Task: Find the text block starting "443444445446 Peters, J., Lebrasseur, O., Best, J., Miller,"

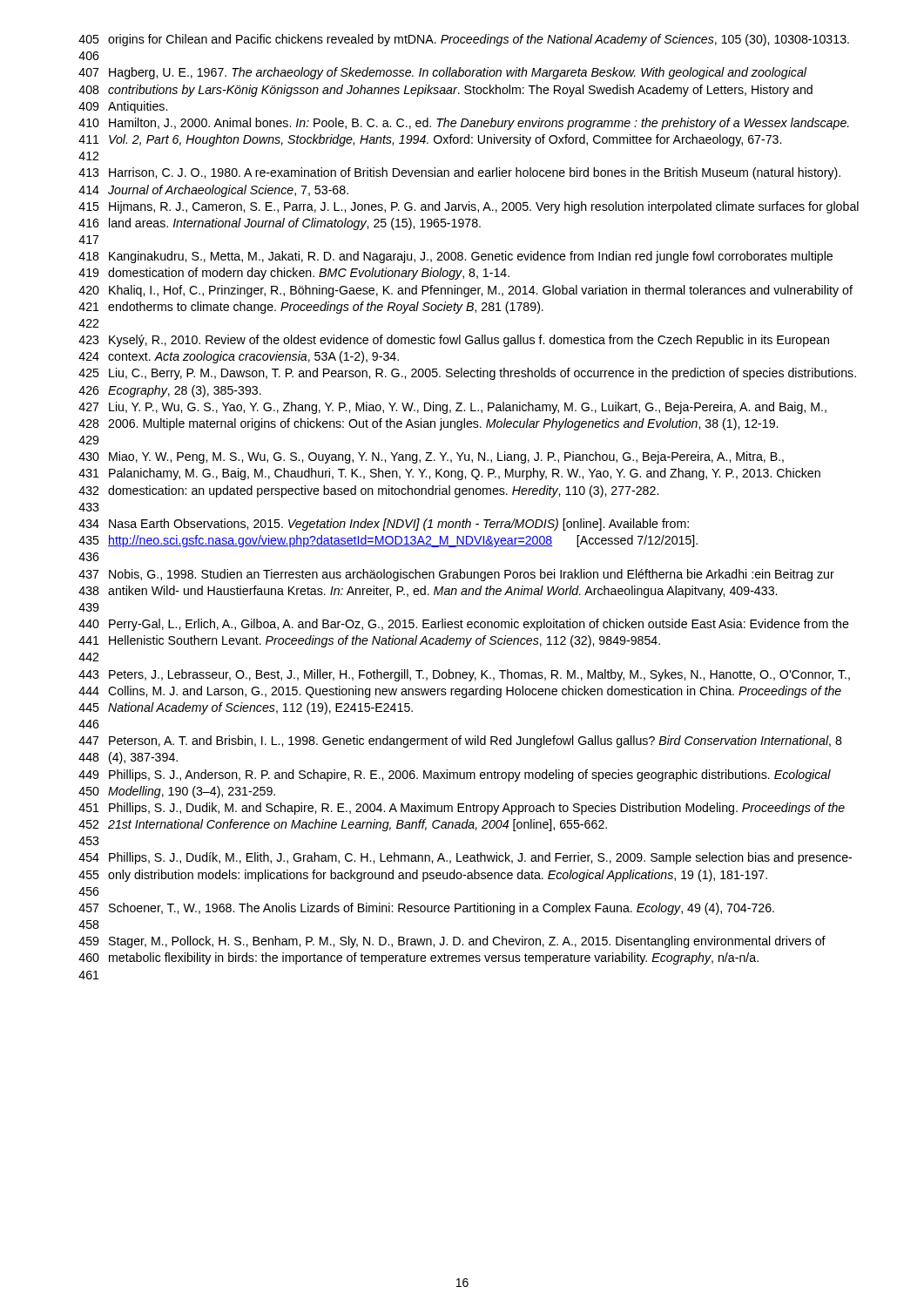Action: pos(462,700)
